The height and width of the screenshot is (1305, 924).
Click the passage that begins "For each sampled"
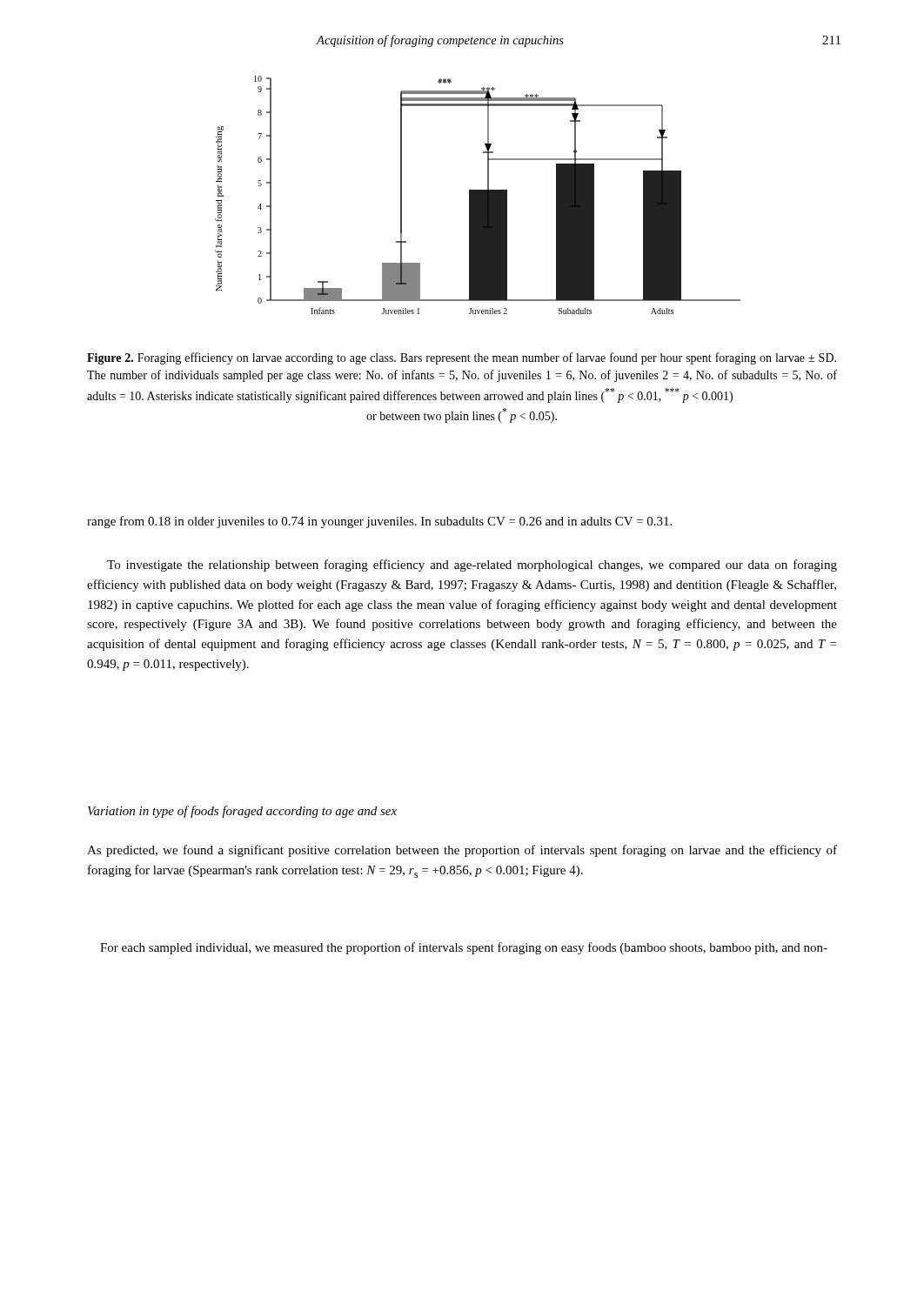[457, 947]
